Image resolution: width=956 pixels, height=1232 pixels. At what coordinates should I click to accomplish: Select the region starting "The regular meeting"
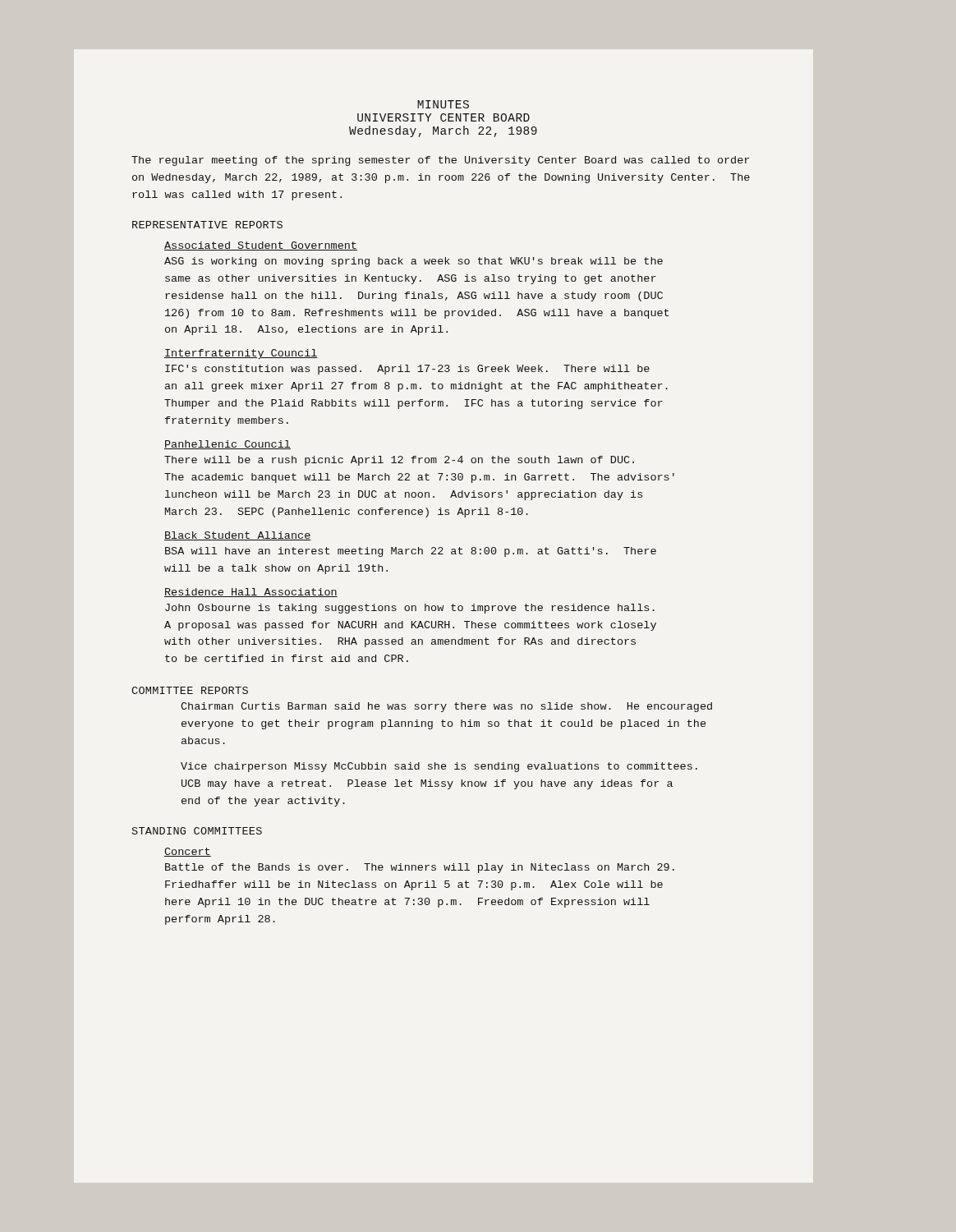click(441, 178)
